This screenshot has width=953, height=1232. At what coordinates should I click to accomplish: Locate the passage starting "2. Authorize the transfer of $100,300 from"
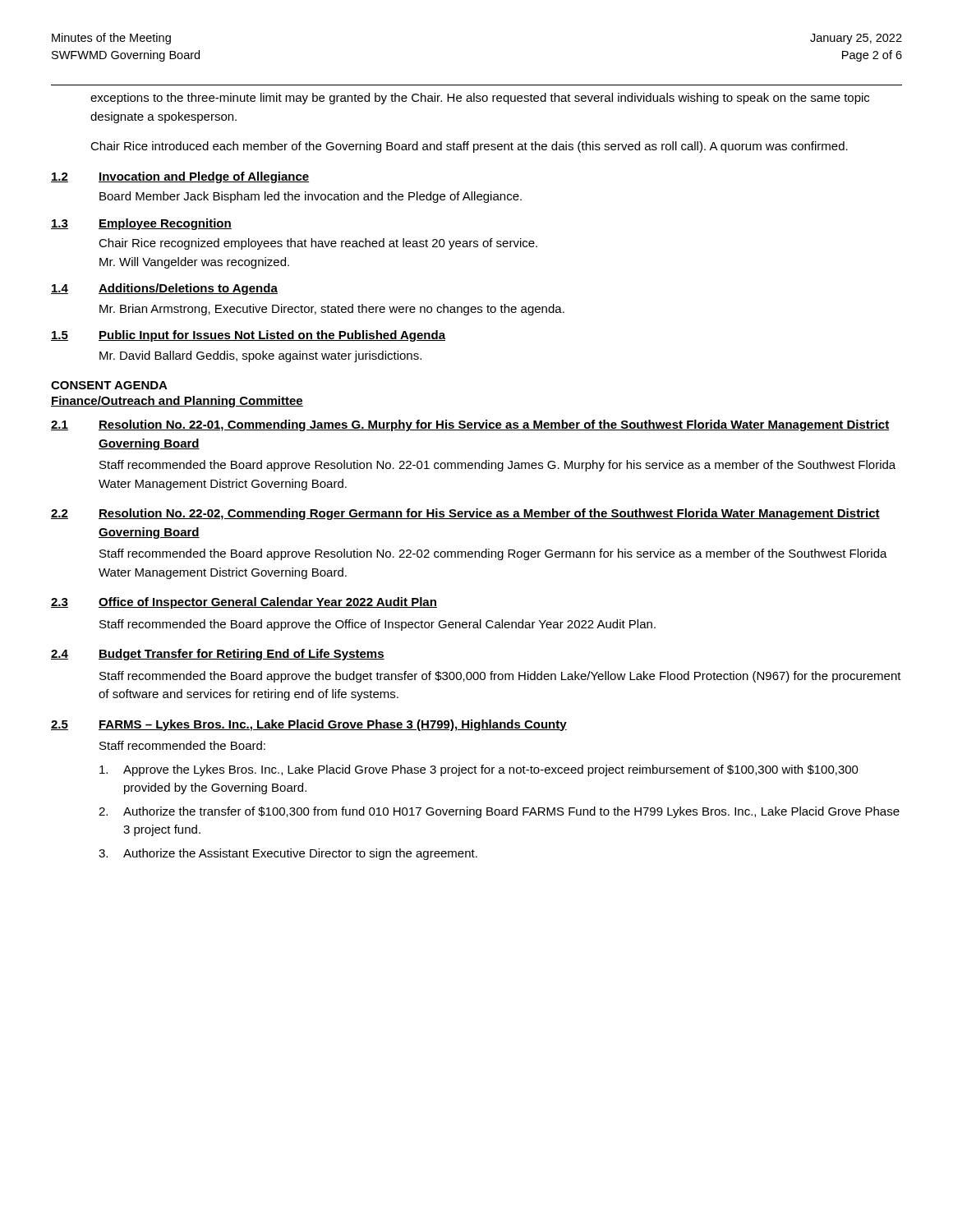click(x=500, y=821)
